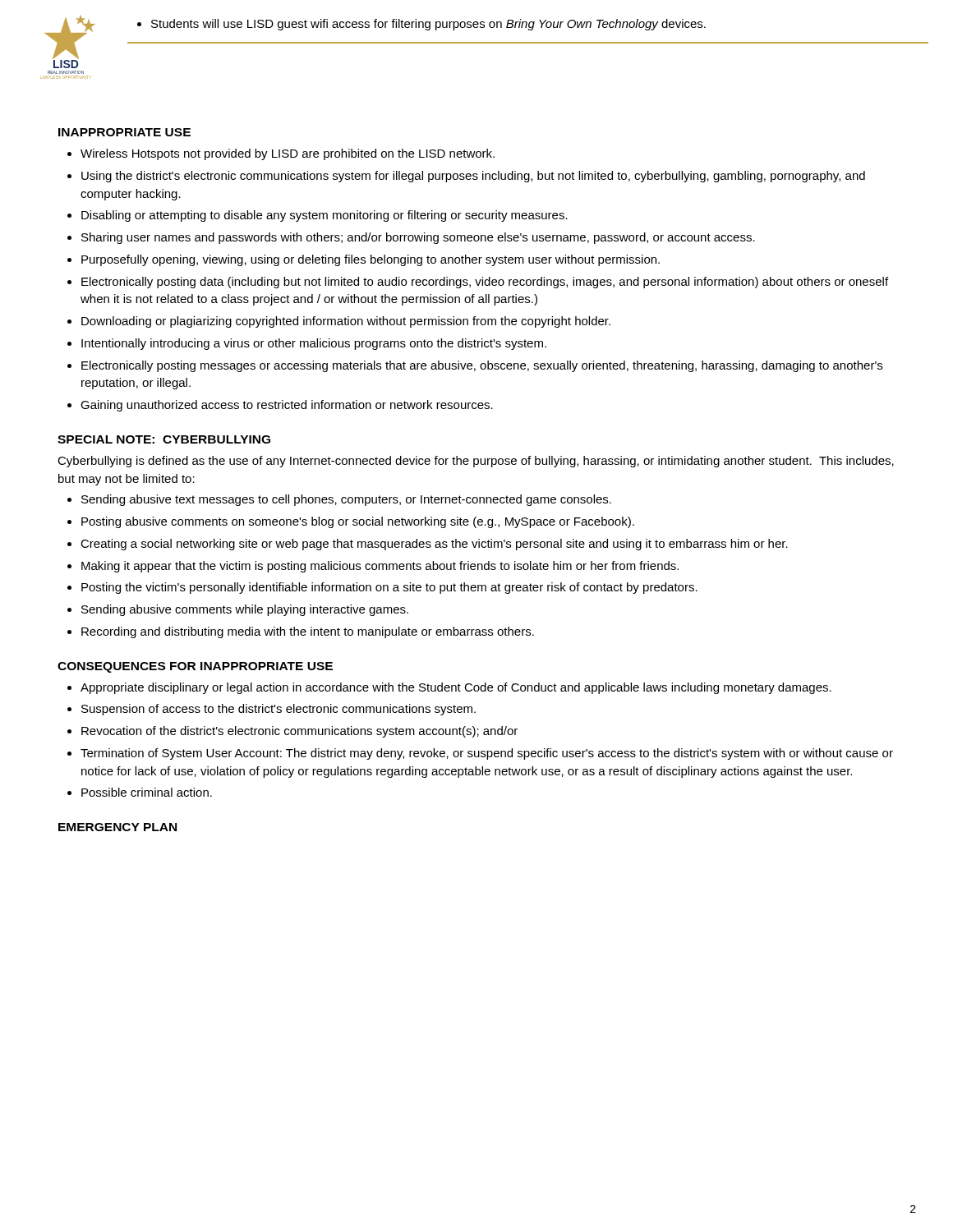Locate the list item containing "Suspension of access to the district's"
This screenshot has height=1232, width=953.
[279, 710]
